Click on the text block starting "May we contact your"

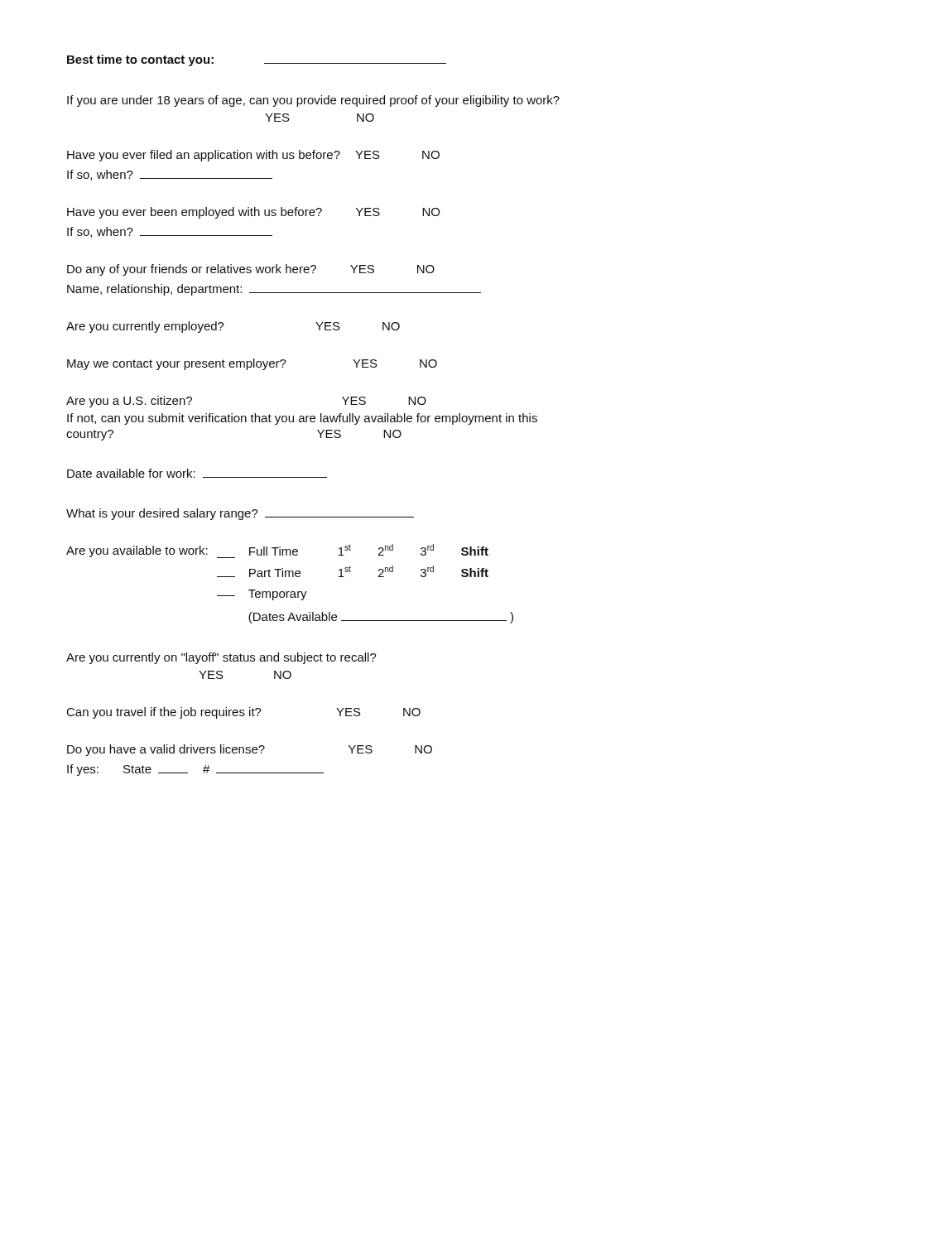(x=252, y=364)
